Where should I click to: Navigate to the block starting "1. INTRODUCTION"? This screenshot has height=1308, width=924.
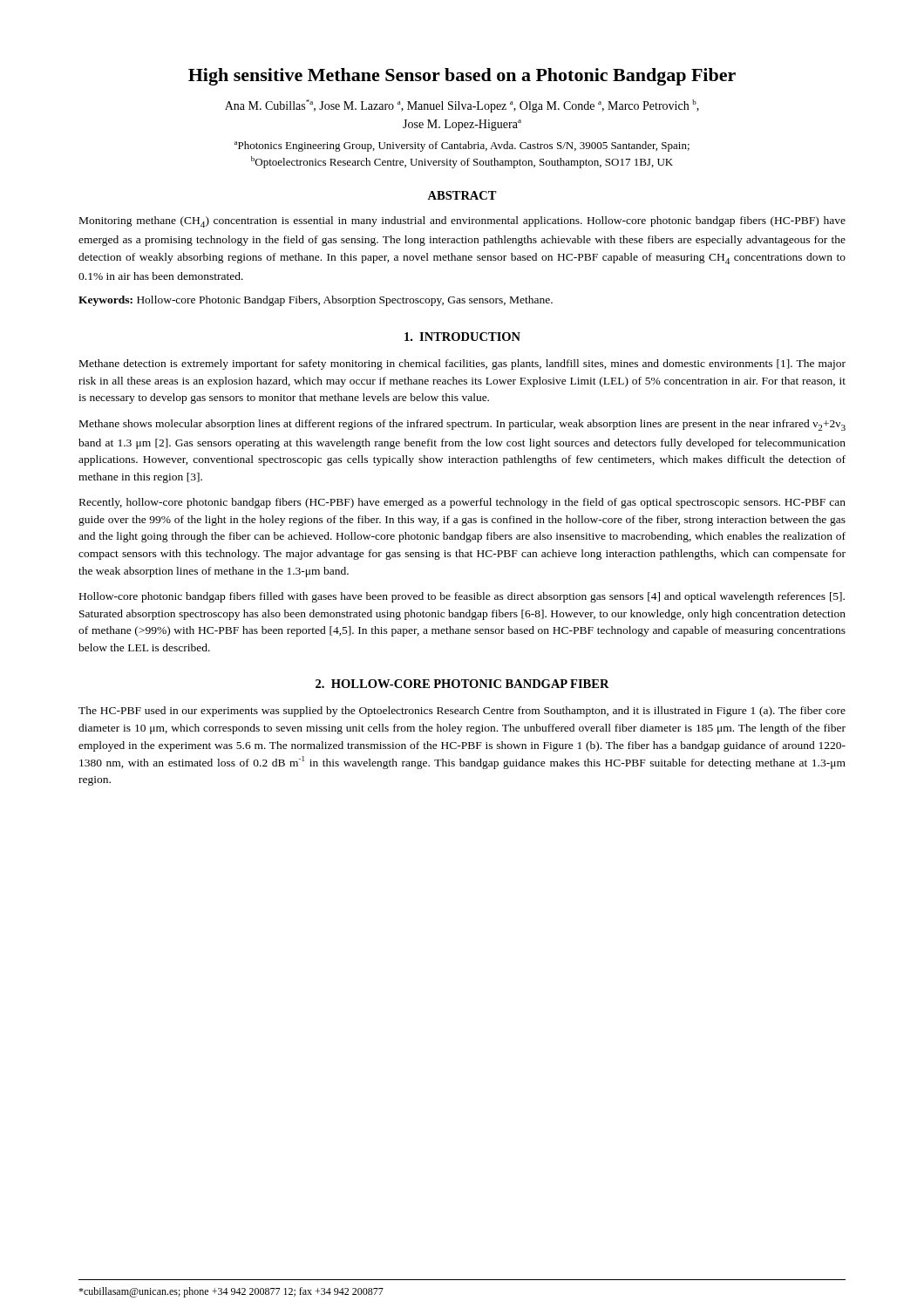tap(462, 337)
